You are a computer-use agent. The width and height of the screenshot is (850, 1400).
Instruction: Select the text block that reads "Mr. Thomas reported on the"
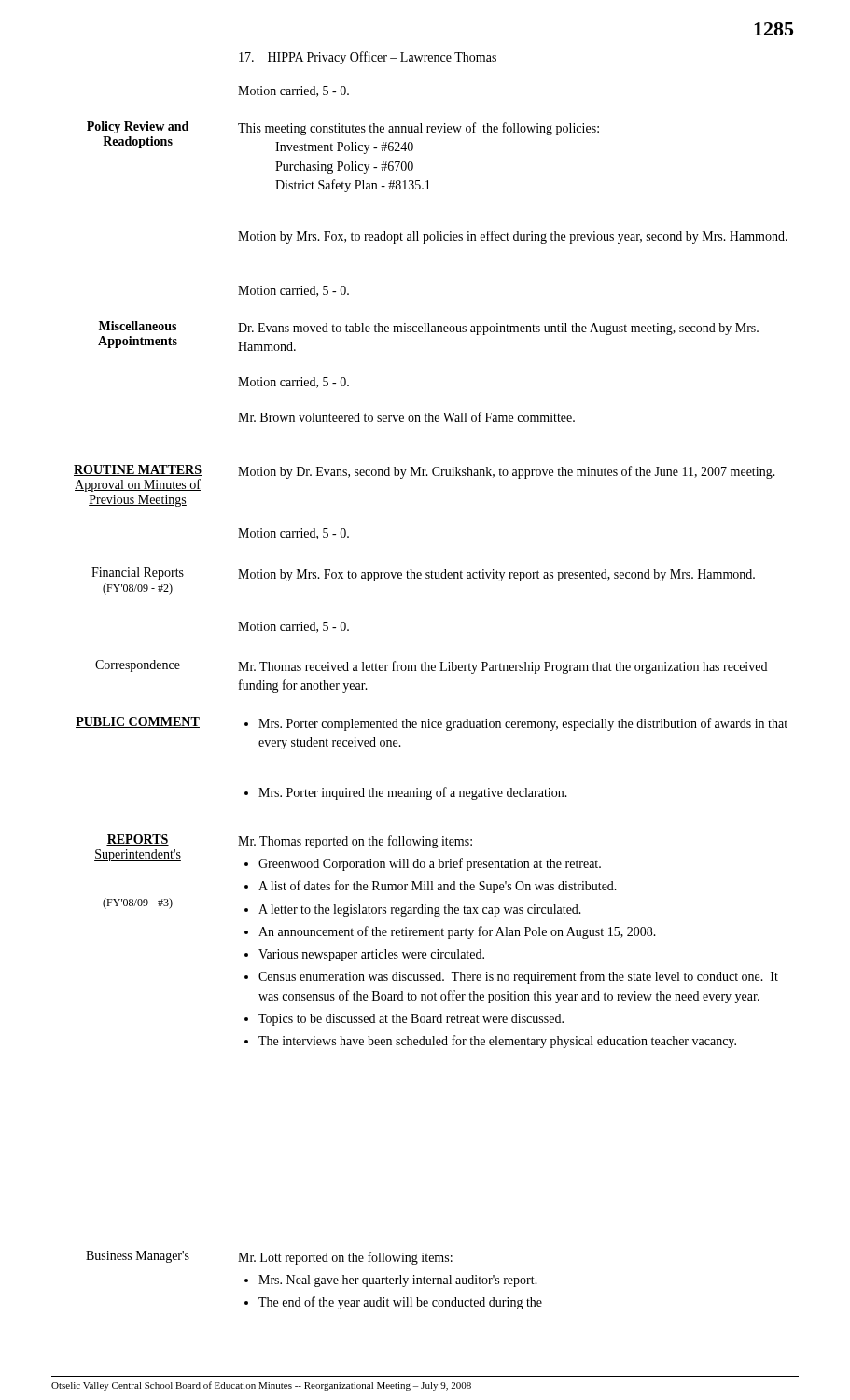click(356, 841)
